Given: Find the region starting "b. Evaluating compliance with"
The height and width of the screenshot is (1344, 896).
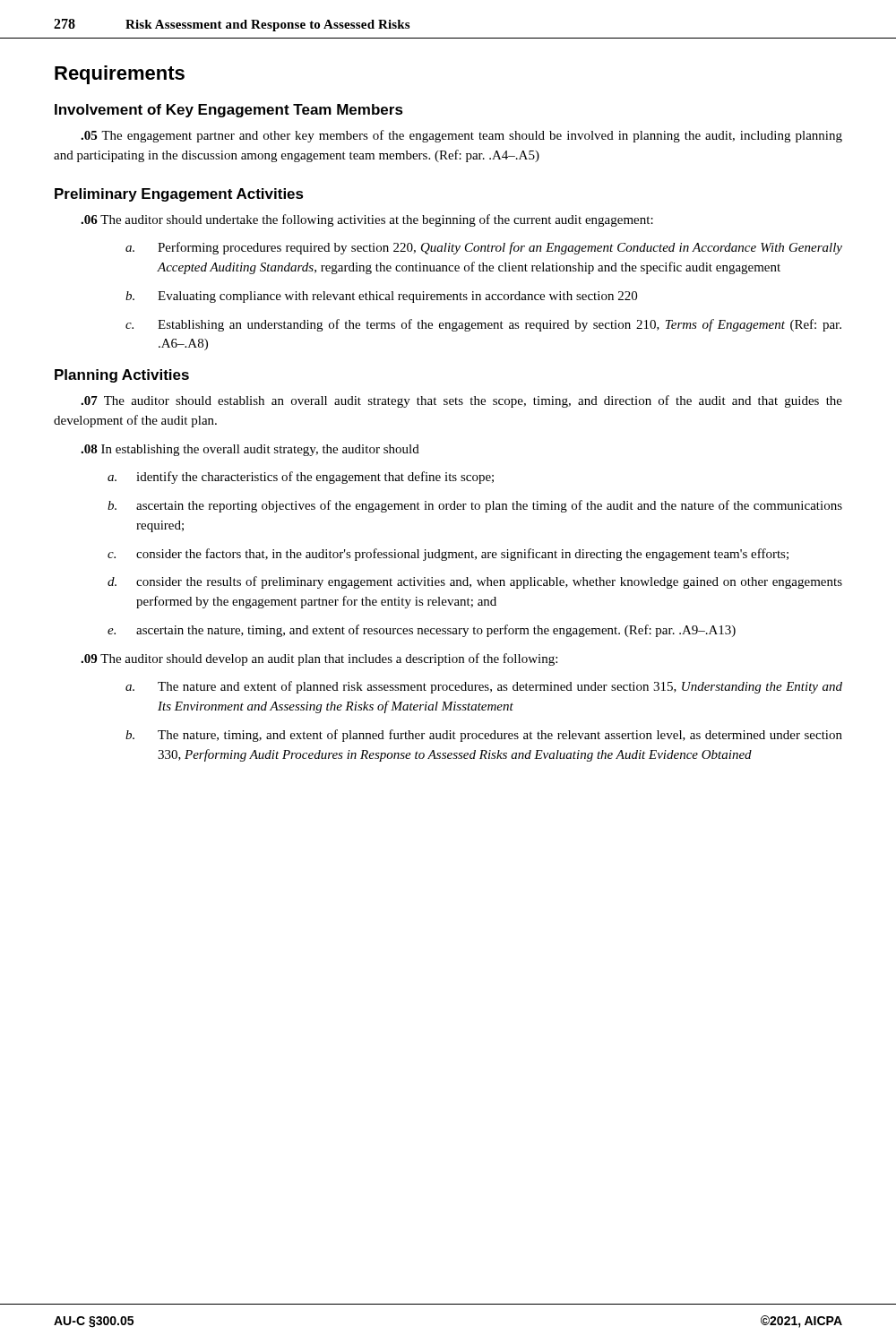Looking at the screenshot, I should [x=484, y=296].
